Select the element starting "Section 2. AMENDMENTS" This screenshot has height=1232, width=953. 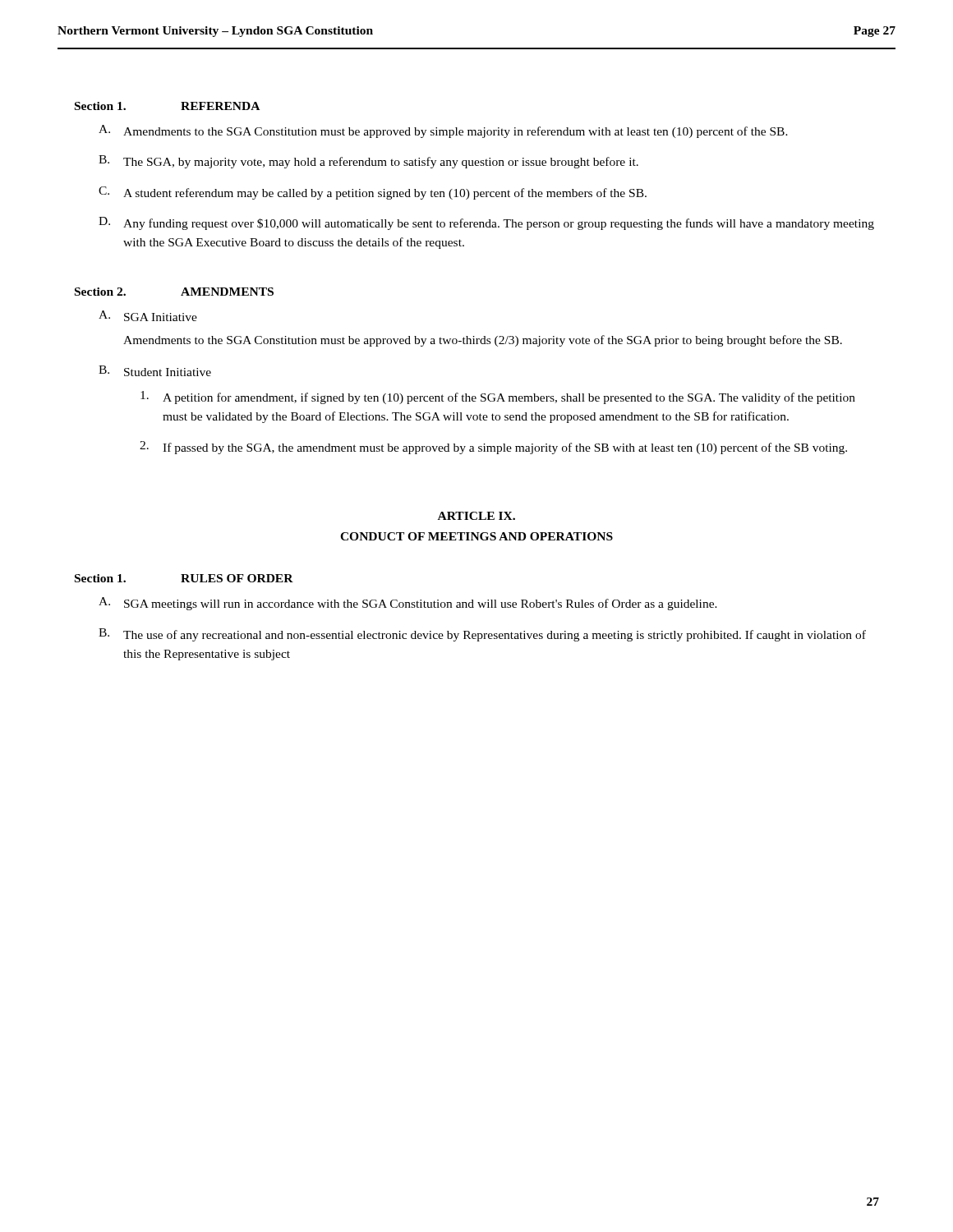tap(174, 292)
